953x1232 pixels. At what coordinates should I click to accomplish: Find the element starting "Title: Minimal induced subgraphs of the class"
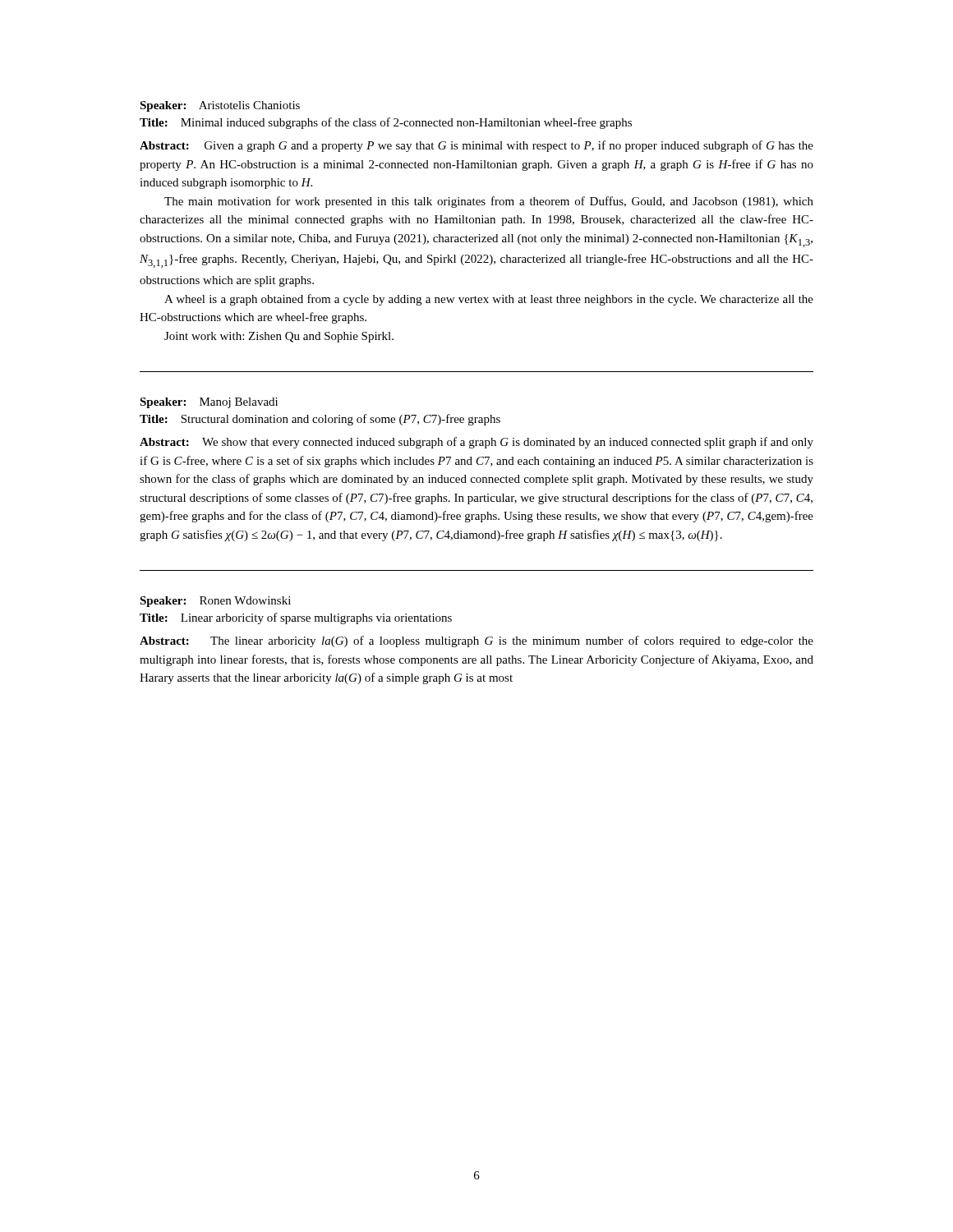386,122
